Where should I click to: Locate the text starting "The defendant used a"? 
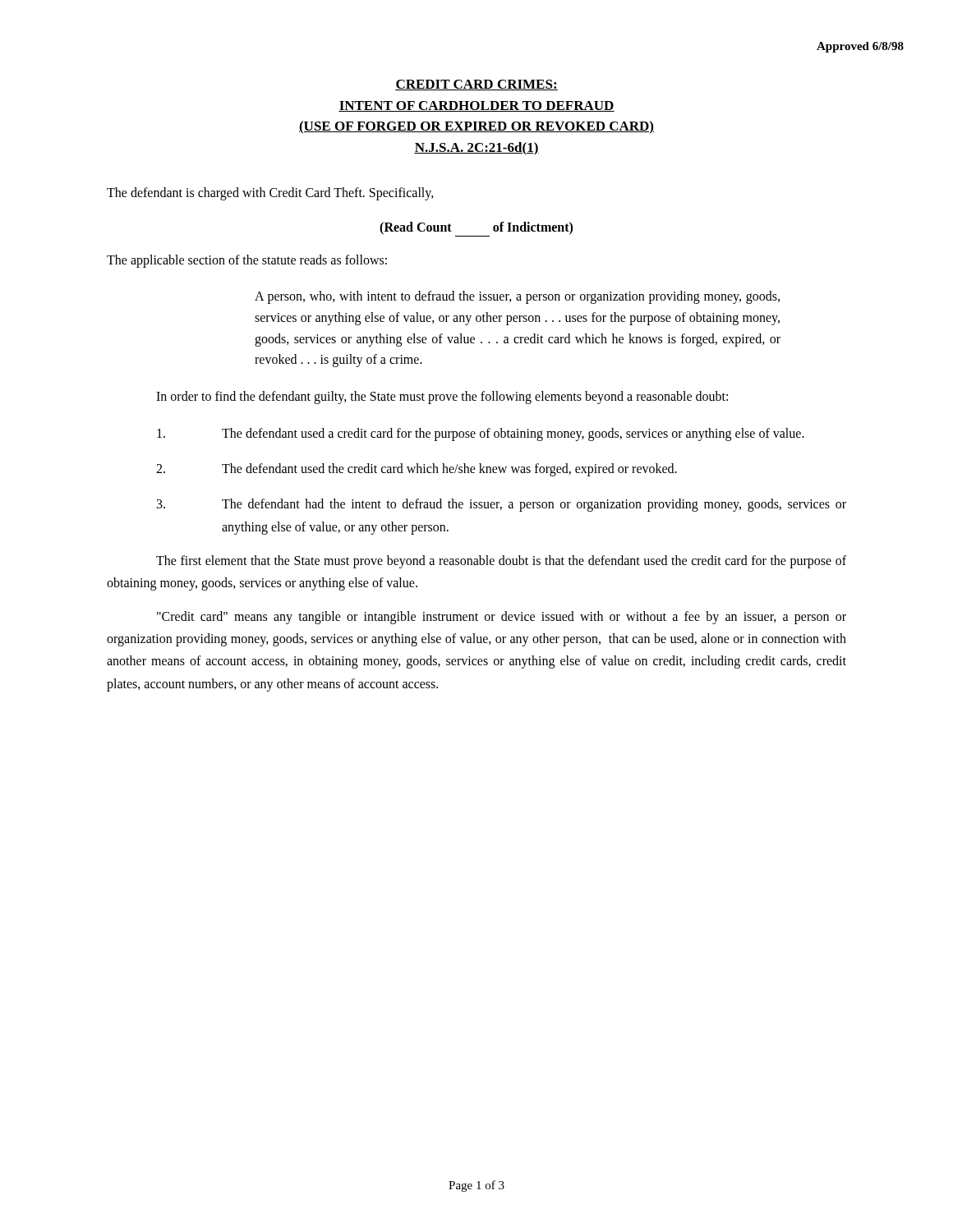[476, 433]
